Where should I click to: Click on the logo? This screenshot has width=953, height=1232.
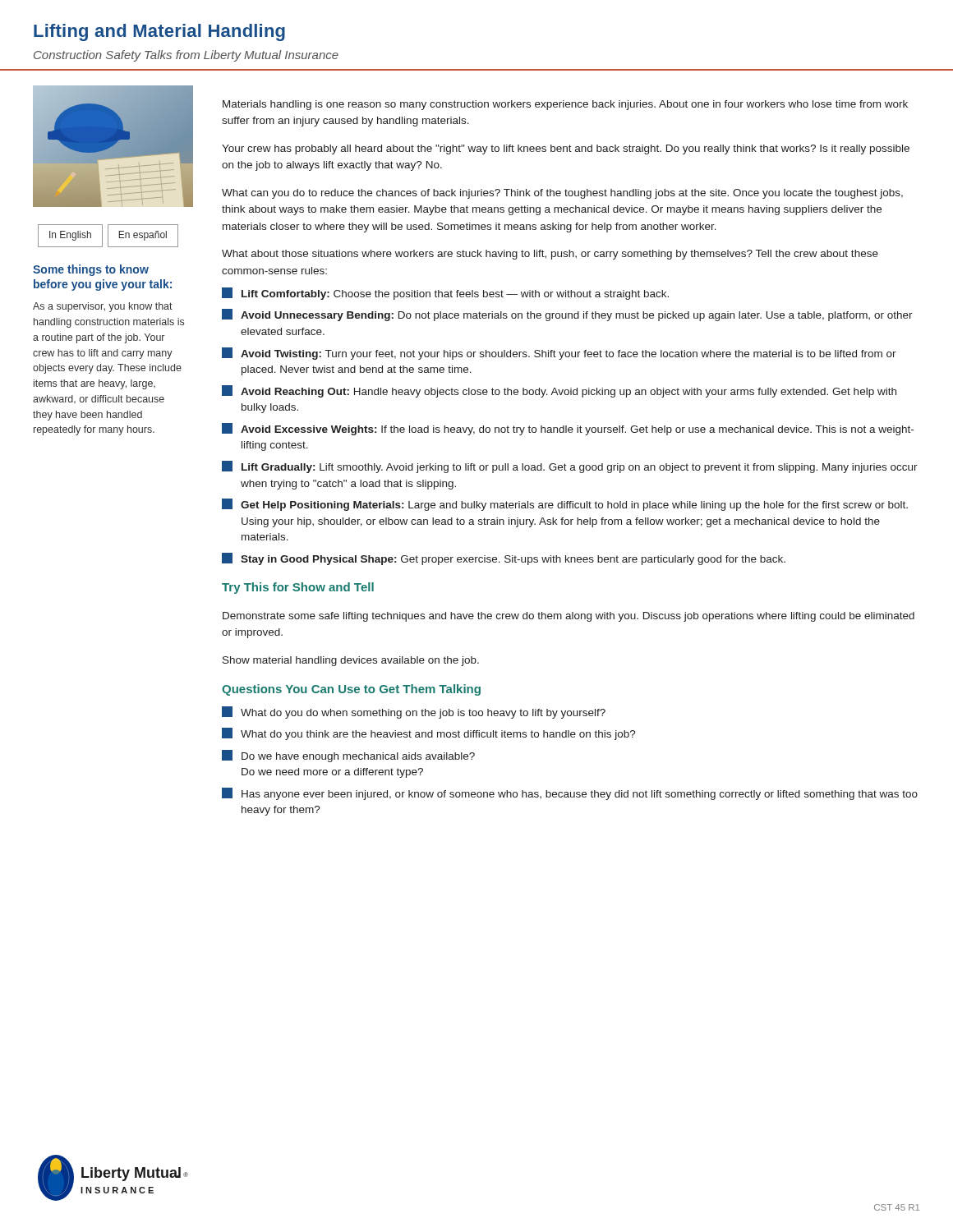coord(115,1185)
